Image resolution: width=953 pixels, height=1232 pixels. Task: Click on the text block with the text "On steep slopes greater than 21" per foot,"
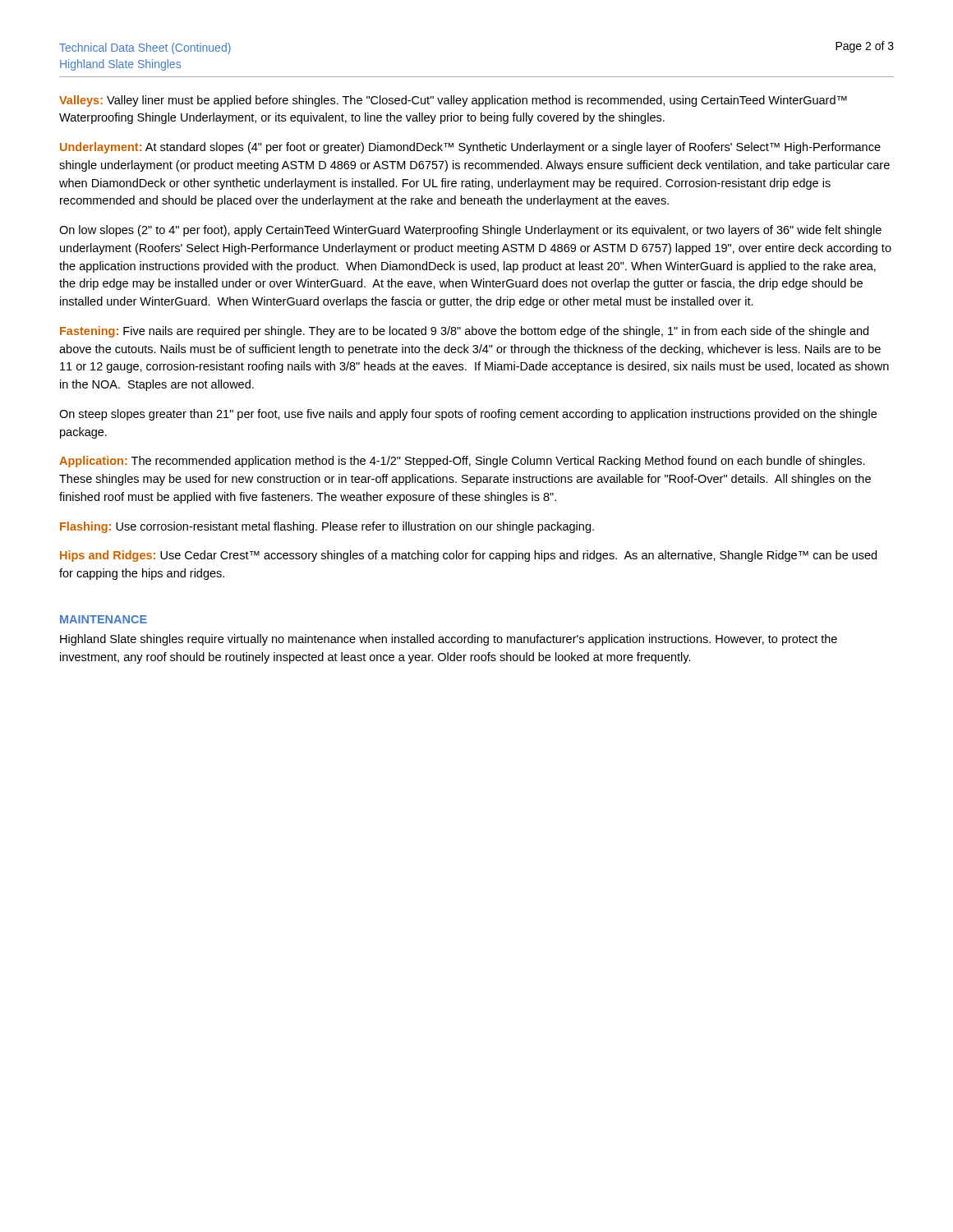(x=468, y=423)
